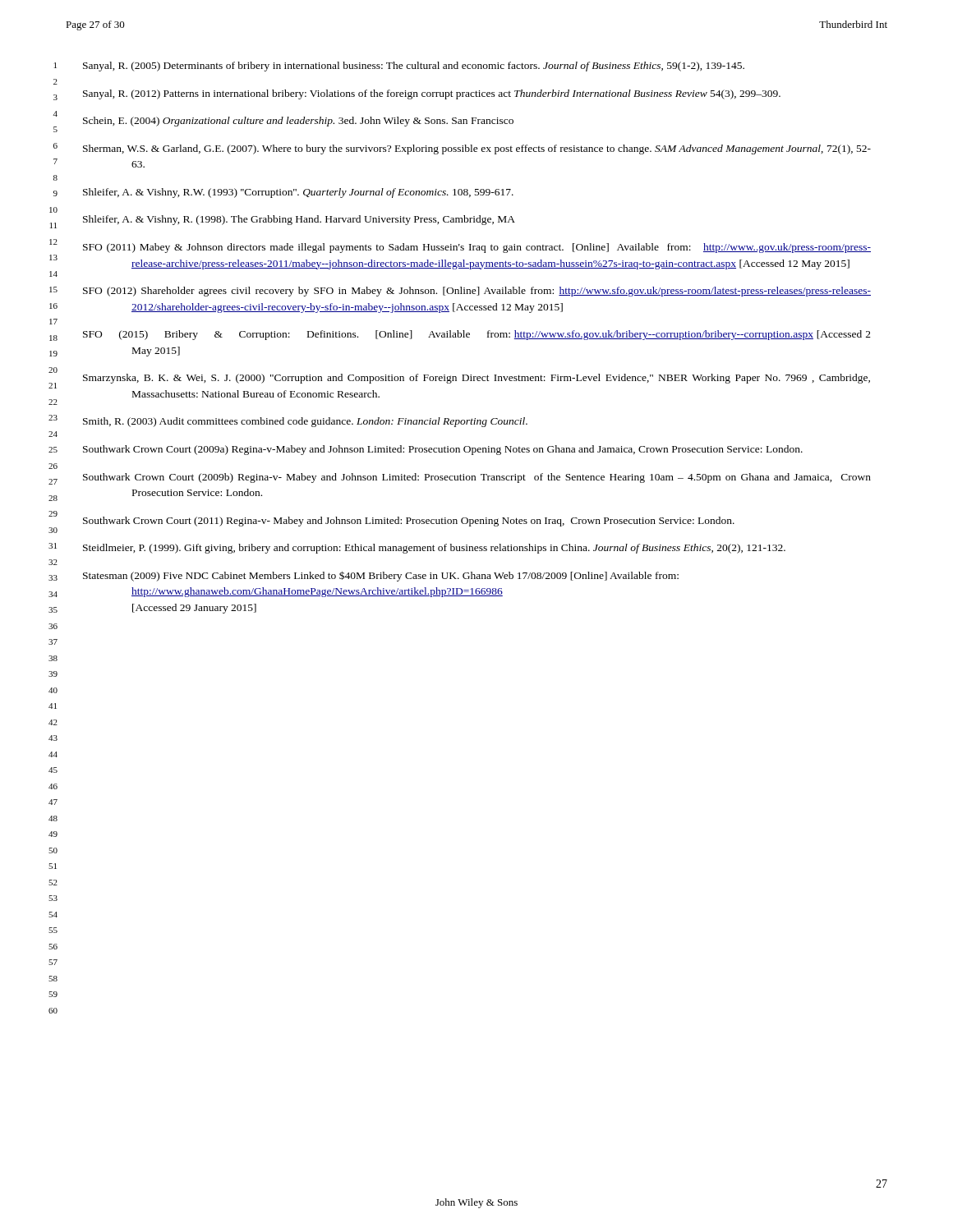This screenshot has height=1232, width=953.
Task: Find the block starting "Smarzynska, B. K. & Wei,"
Action: click(x=476, y=386)
